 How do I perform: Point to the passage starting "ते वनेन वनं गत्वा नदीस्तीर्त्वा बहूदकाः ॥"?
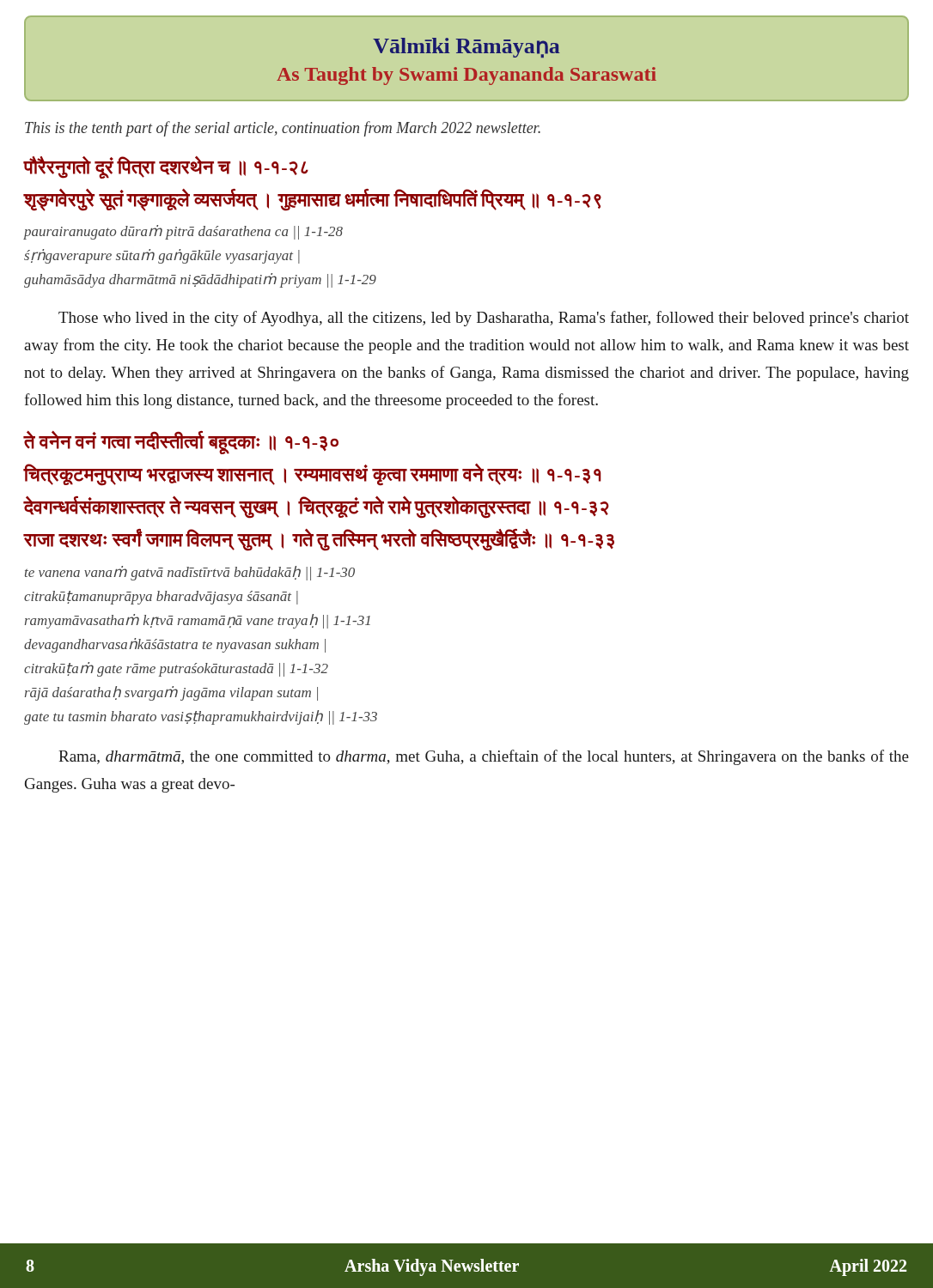click(x=182, y=441)
